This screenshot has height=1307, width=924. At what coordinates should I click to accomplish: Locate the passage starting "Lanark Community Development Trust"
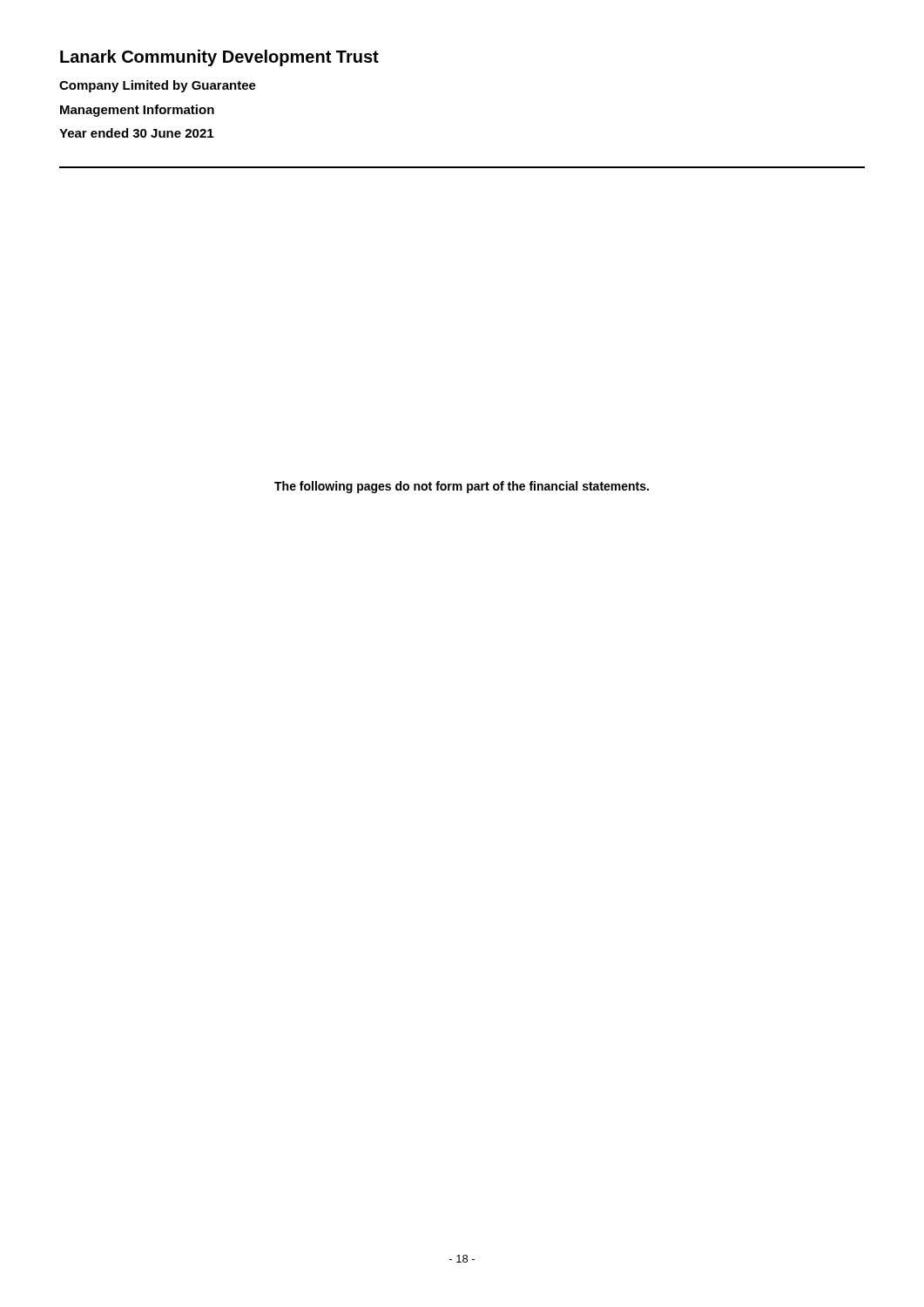pyautogui.click(x=219, y=57)
